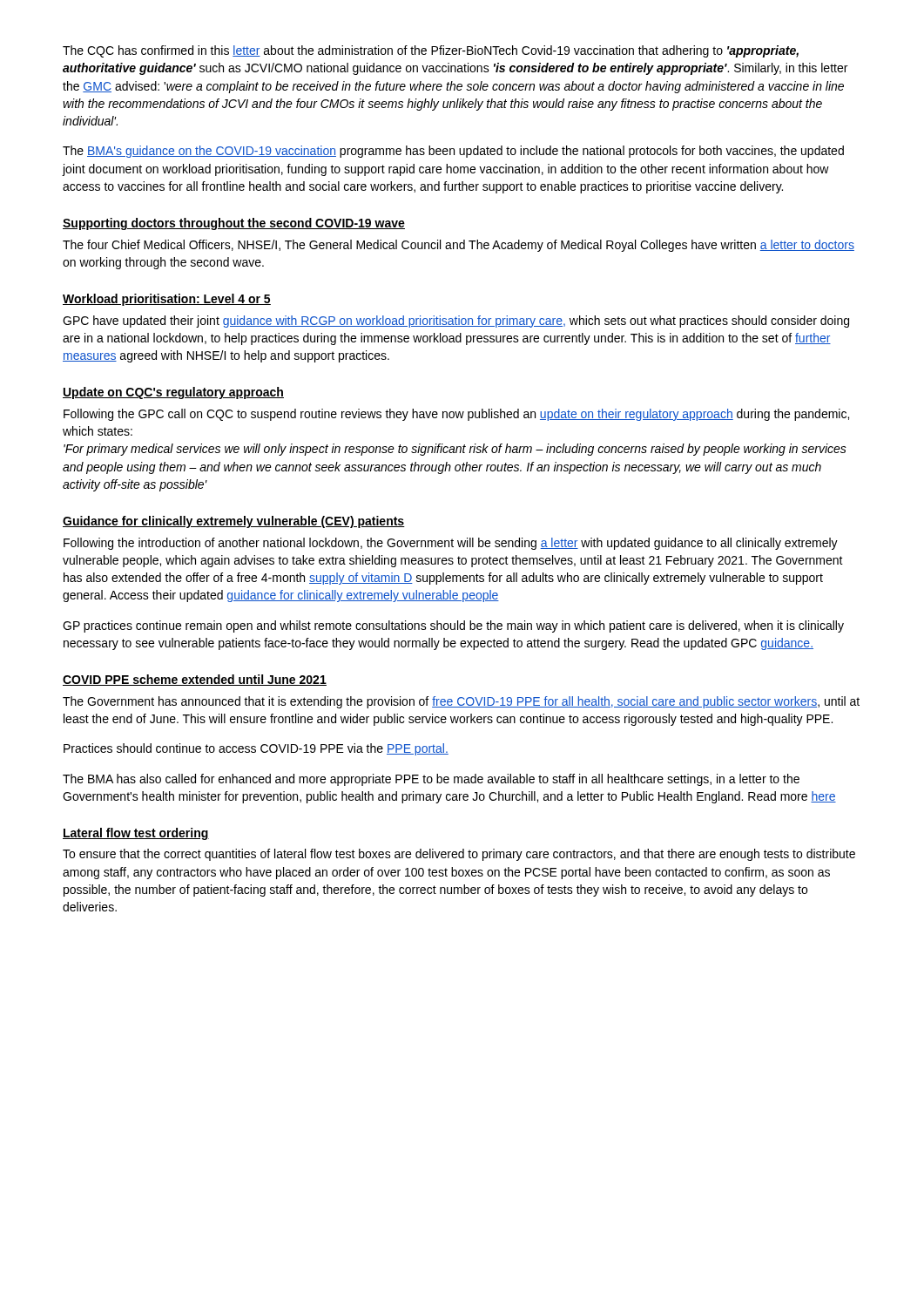Find the block starting "Supporting doctors throughout the second COVID-19 wave"
Image resolution: width=924 pixels, height=1307 pixels.
234,223
